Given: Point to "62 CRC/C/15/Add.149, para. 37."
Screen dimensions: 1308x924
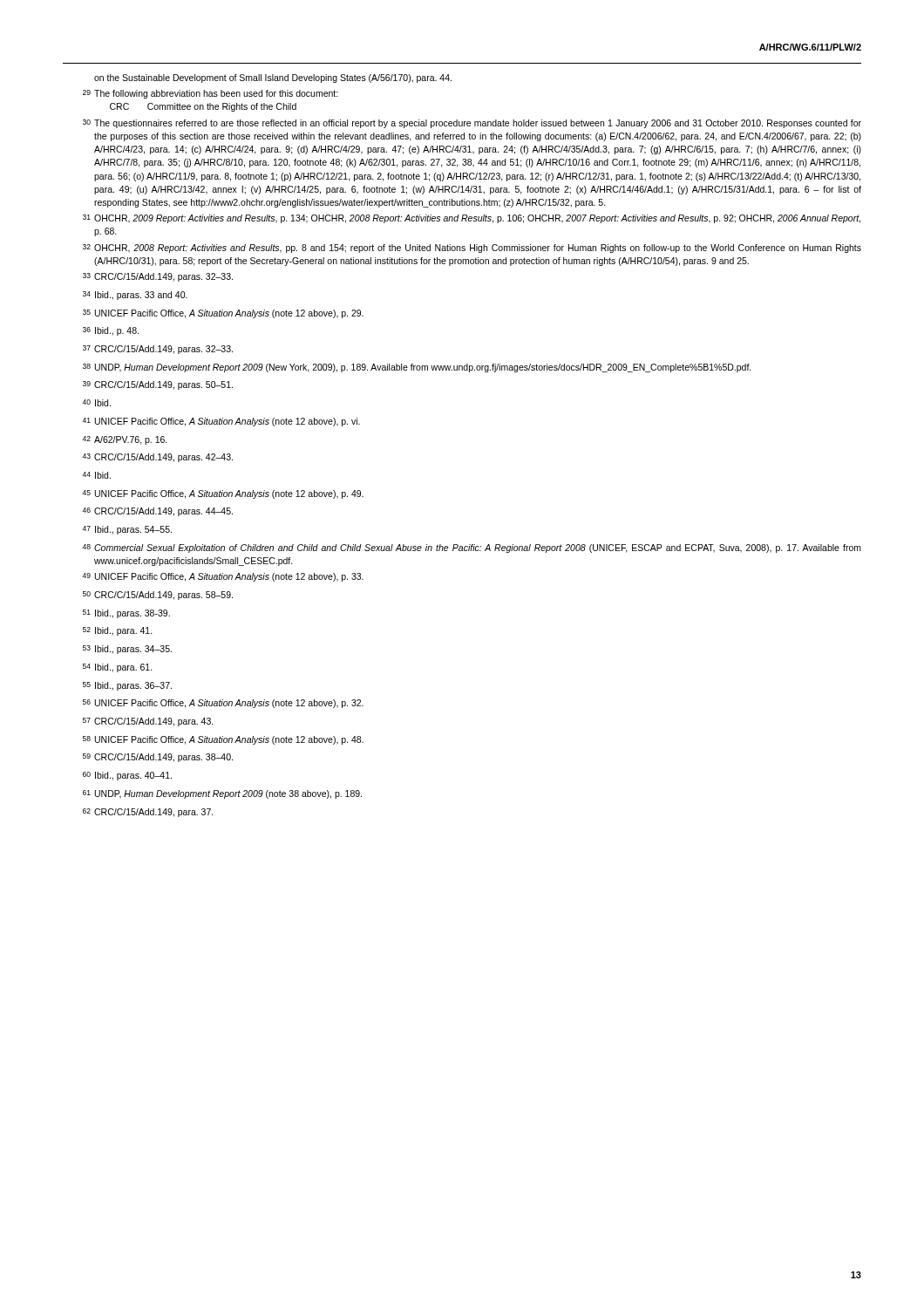Looking at the screenshot, I should pyautogui.click(x=148, y=813).
